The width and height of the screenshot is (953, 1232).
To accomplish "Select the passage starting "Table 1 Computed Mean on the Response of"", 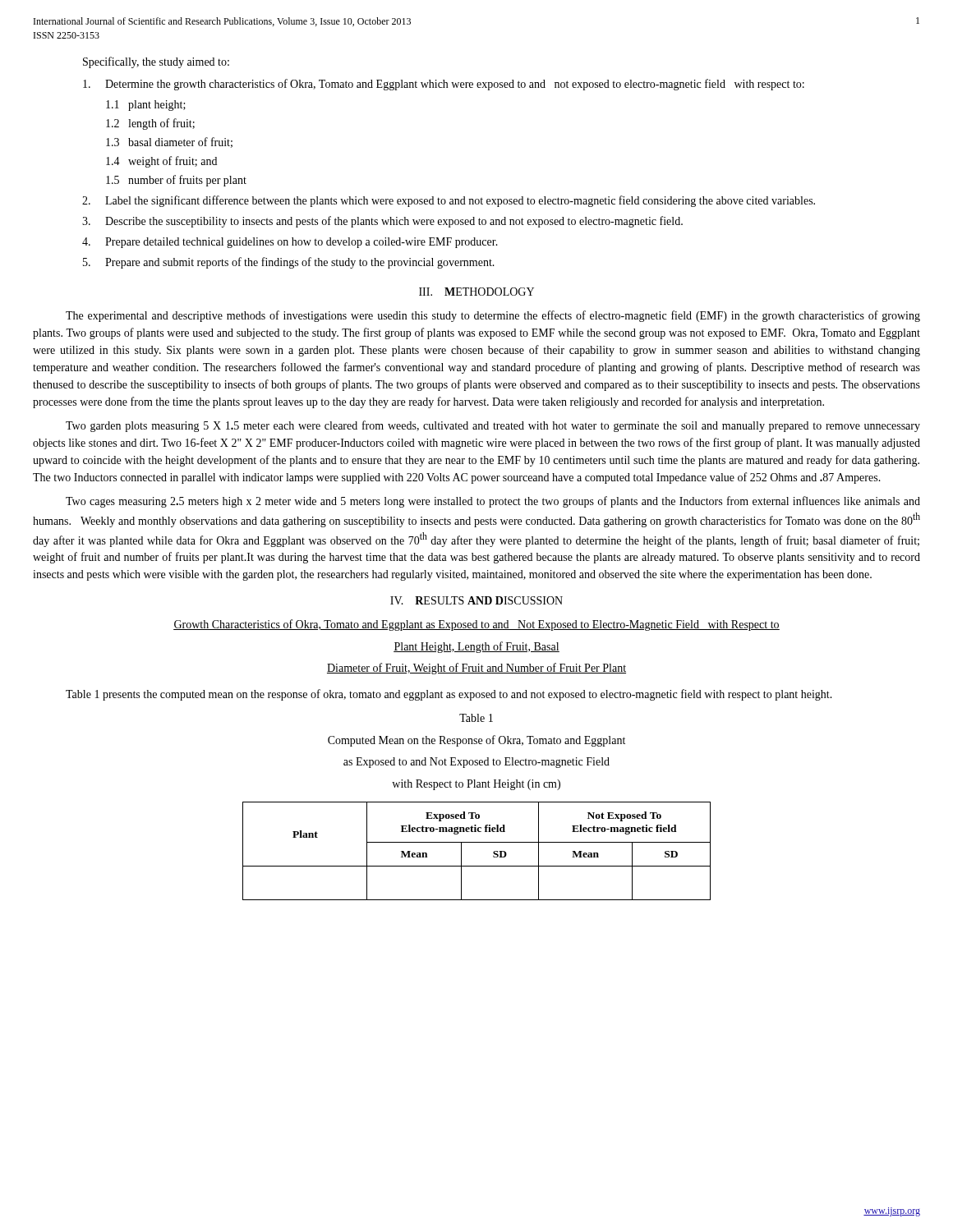I will click(476, 752).
